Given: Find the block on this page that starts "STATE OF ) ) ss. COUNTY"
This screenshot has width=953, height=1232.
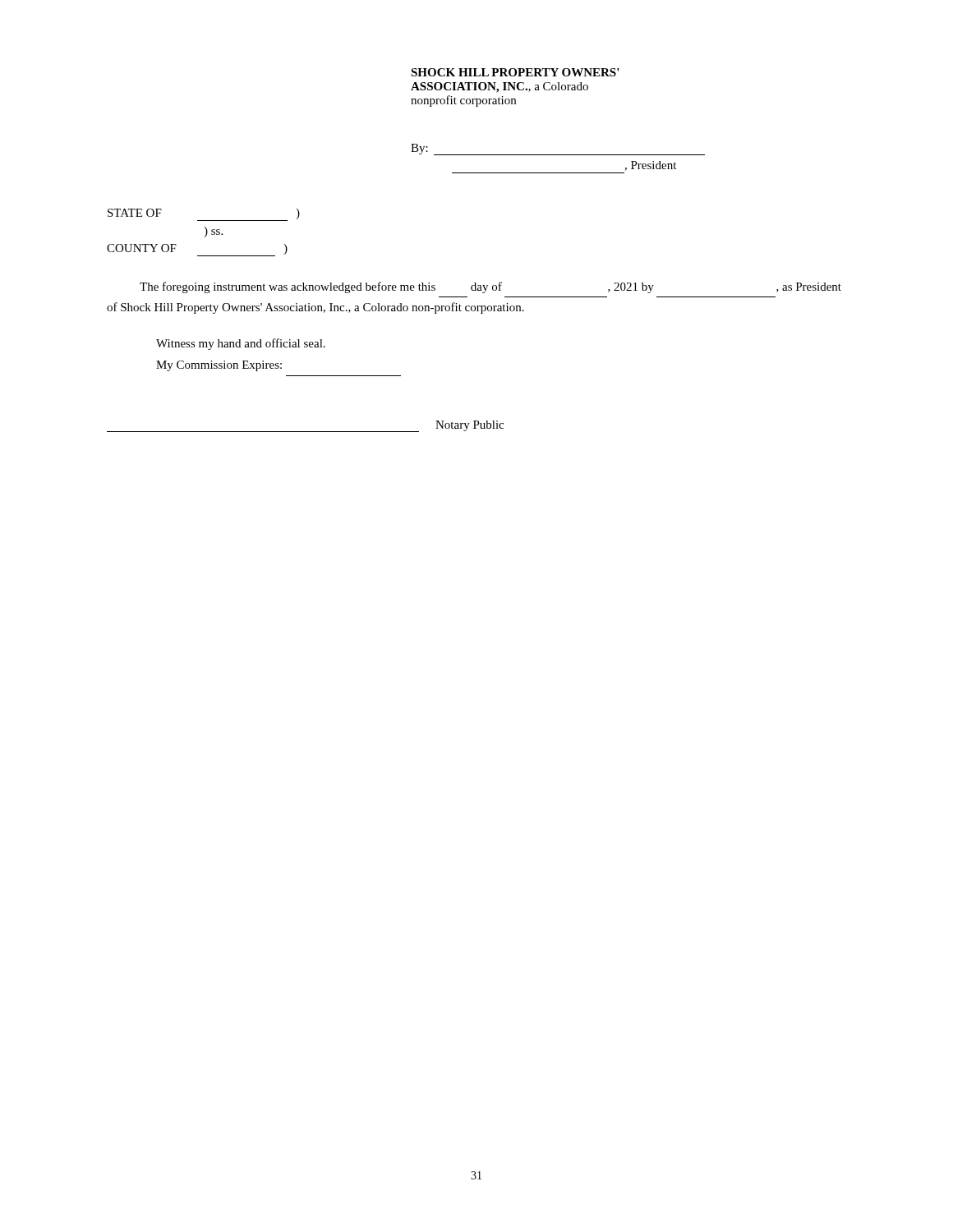Looking at the screenshot, I should (x=203, y=232).
